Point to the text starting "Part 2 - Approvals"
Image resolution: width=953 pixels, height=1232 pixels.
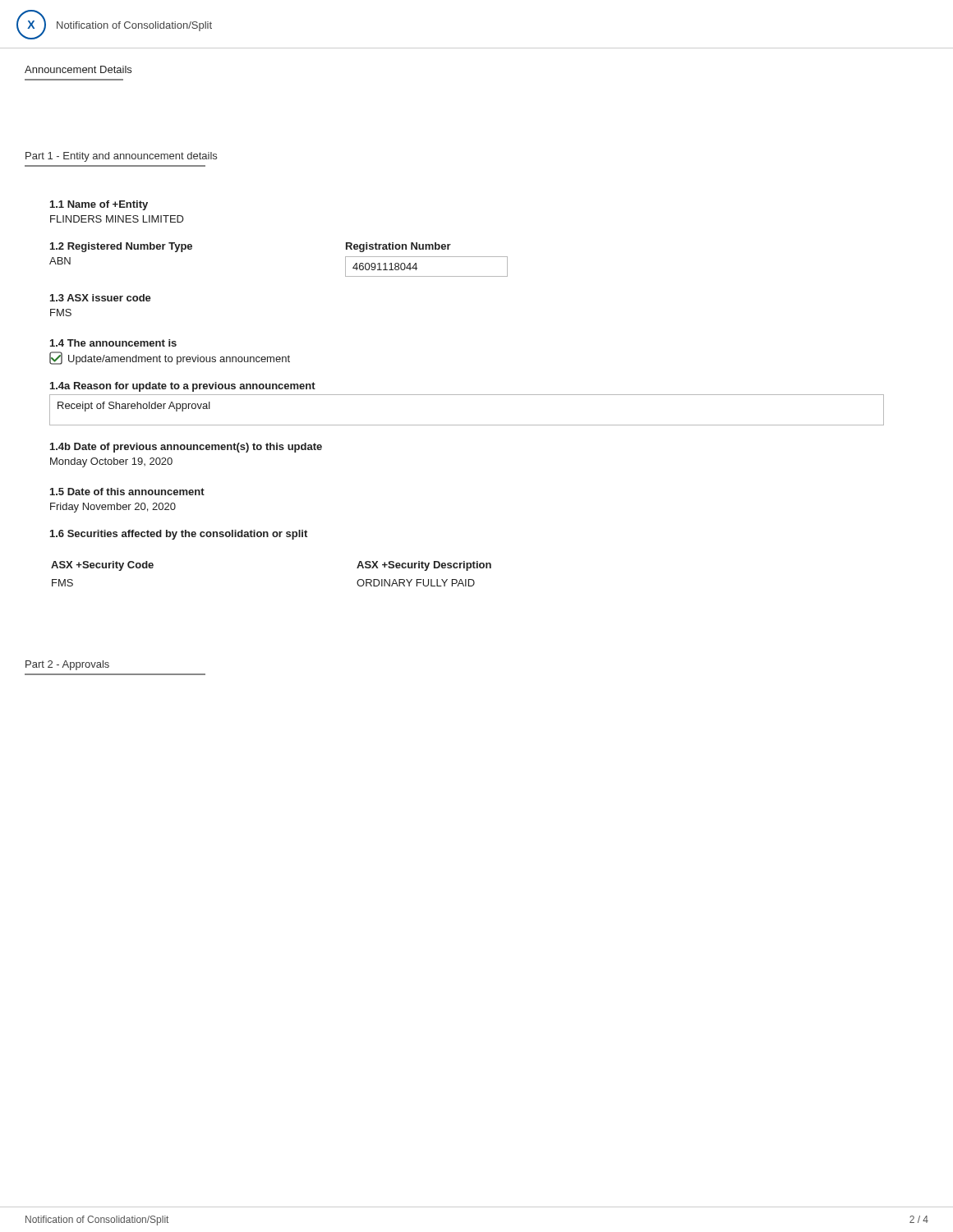point(67,664)
